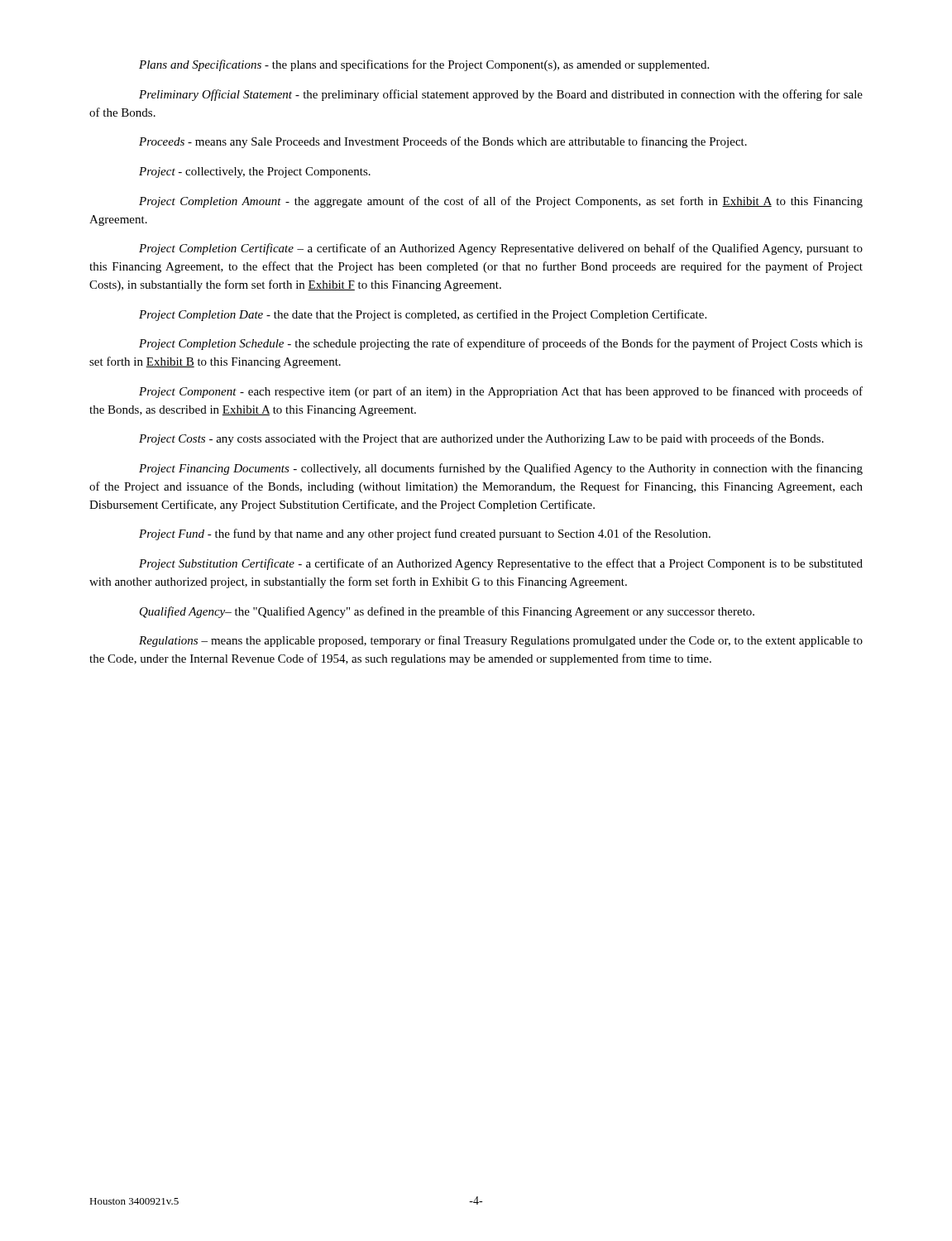Where is the passage that starts "Plans and Specifications - the plans and specifications"?
This screenshot has height=1241, width=952.
[424, 65]
